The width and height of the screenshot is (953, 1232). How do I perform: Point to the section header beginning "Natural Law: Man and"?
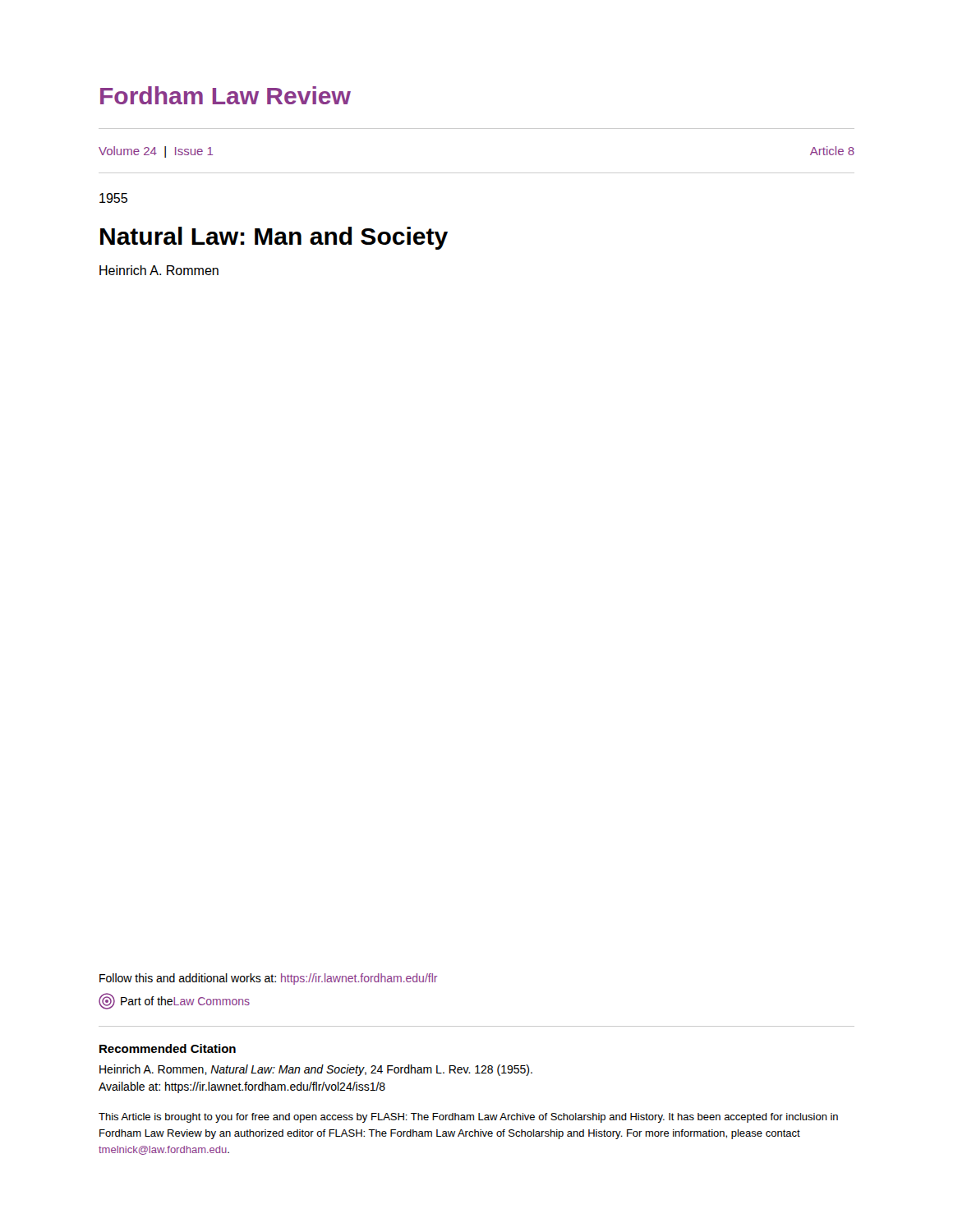[x=273, y=236]
